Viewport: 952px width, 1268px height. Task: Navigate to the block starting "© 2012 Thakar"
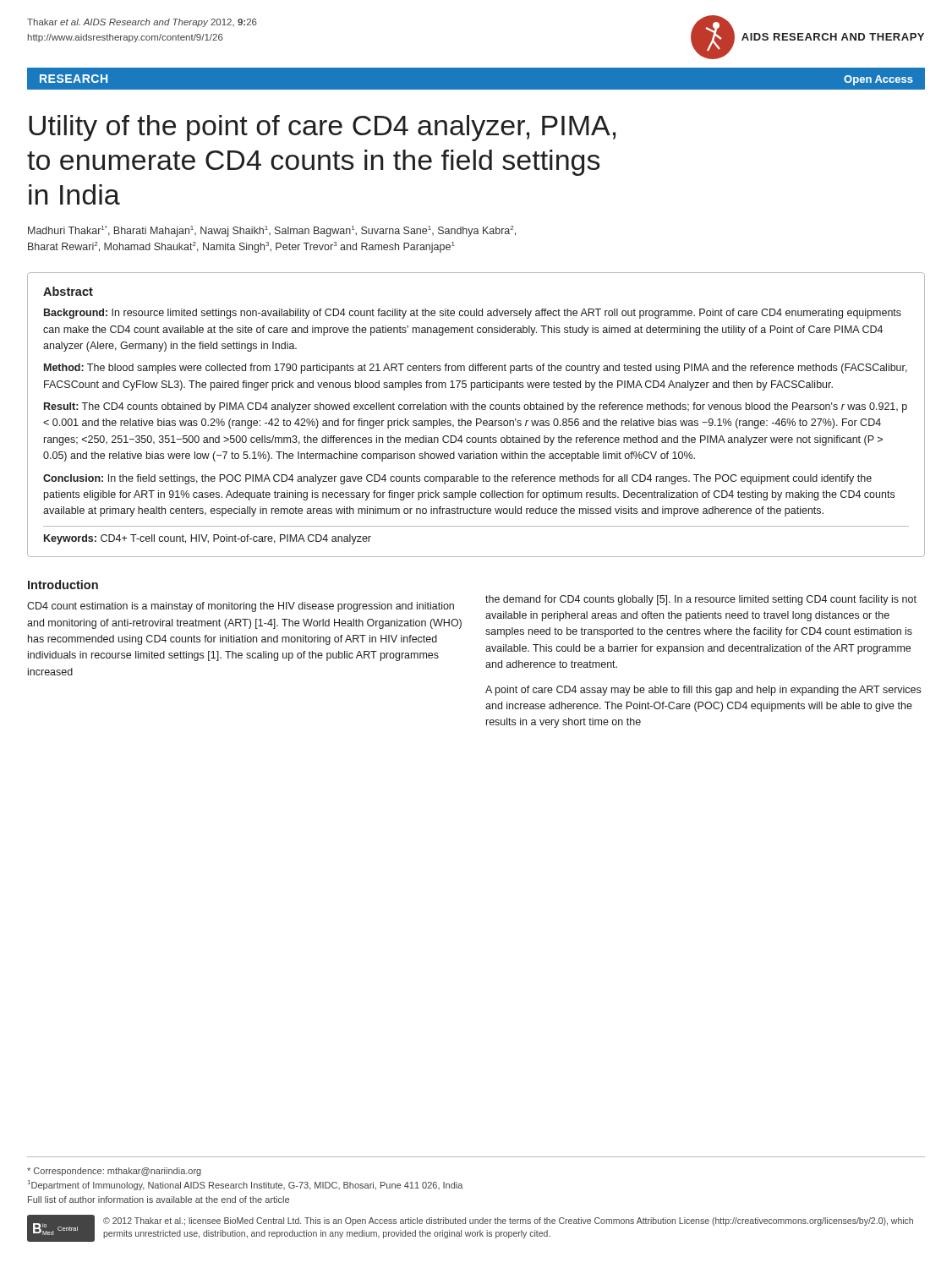(508, 1227)
